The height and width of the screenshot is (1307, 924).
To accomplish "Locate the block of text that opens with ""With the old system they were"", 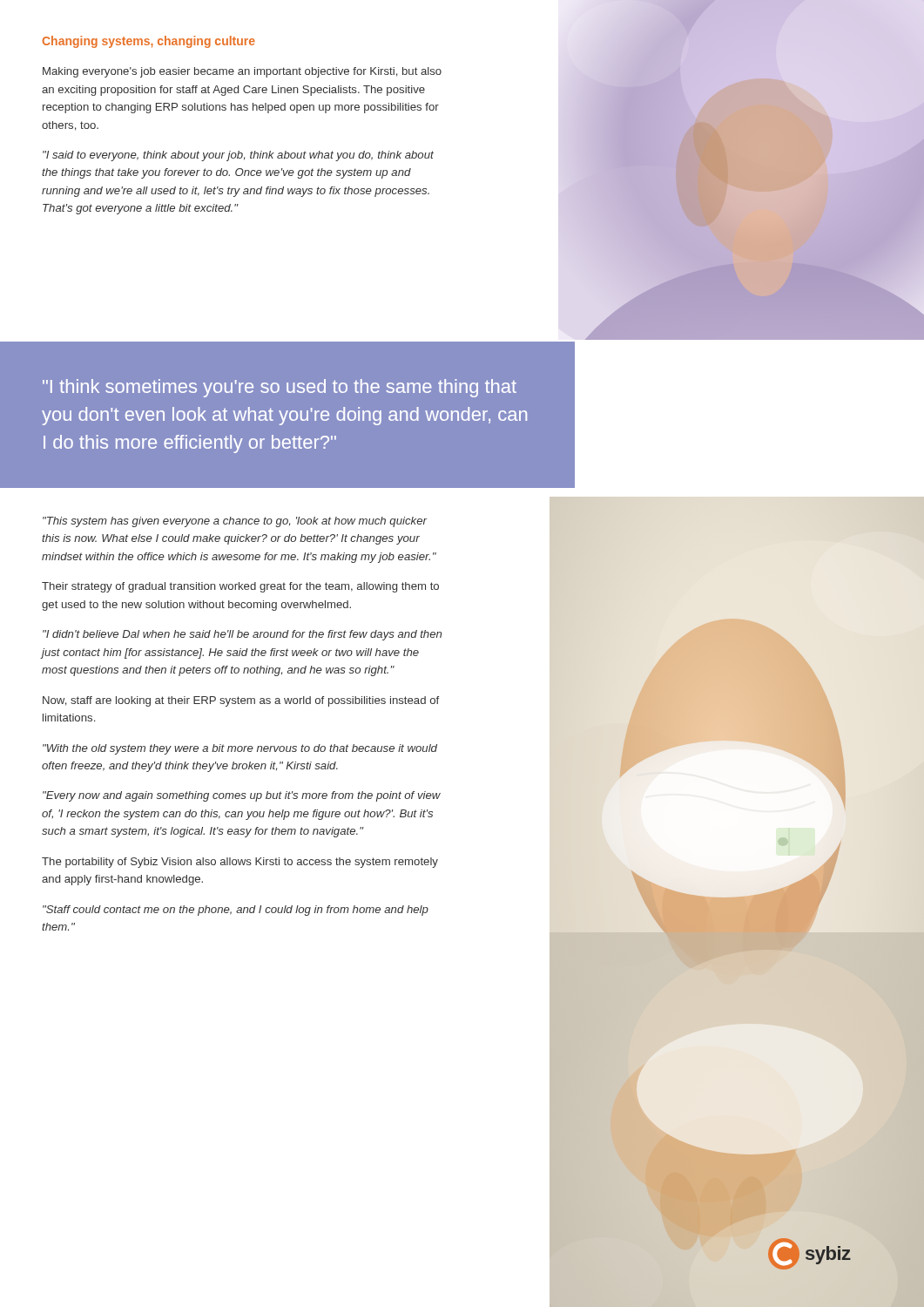I will (x=239, y=757).
